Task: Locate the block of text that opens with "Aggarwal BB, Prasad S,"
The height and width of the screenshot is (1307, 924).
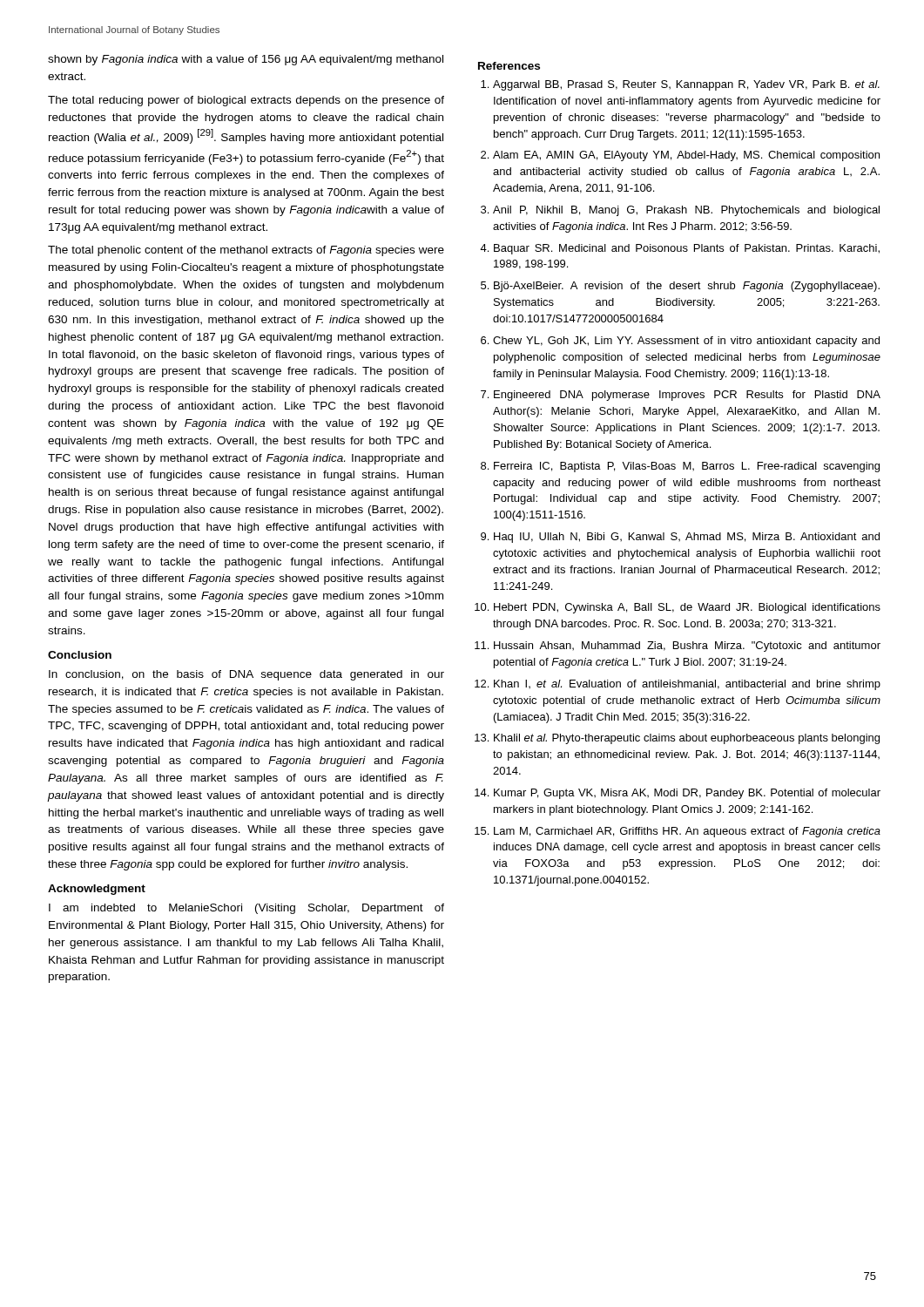Action: point(679,483)
